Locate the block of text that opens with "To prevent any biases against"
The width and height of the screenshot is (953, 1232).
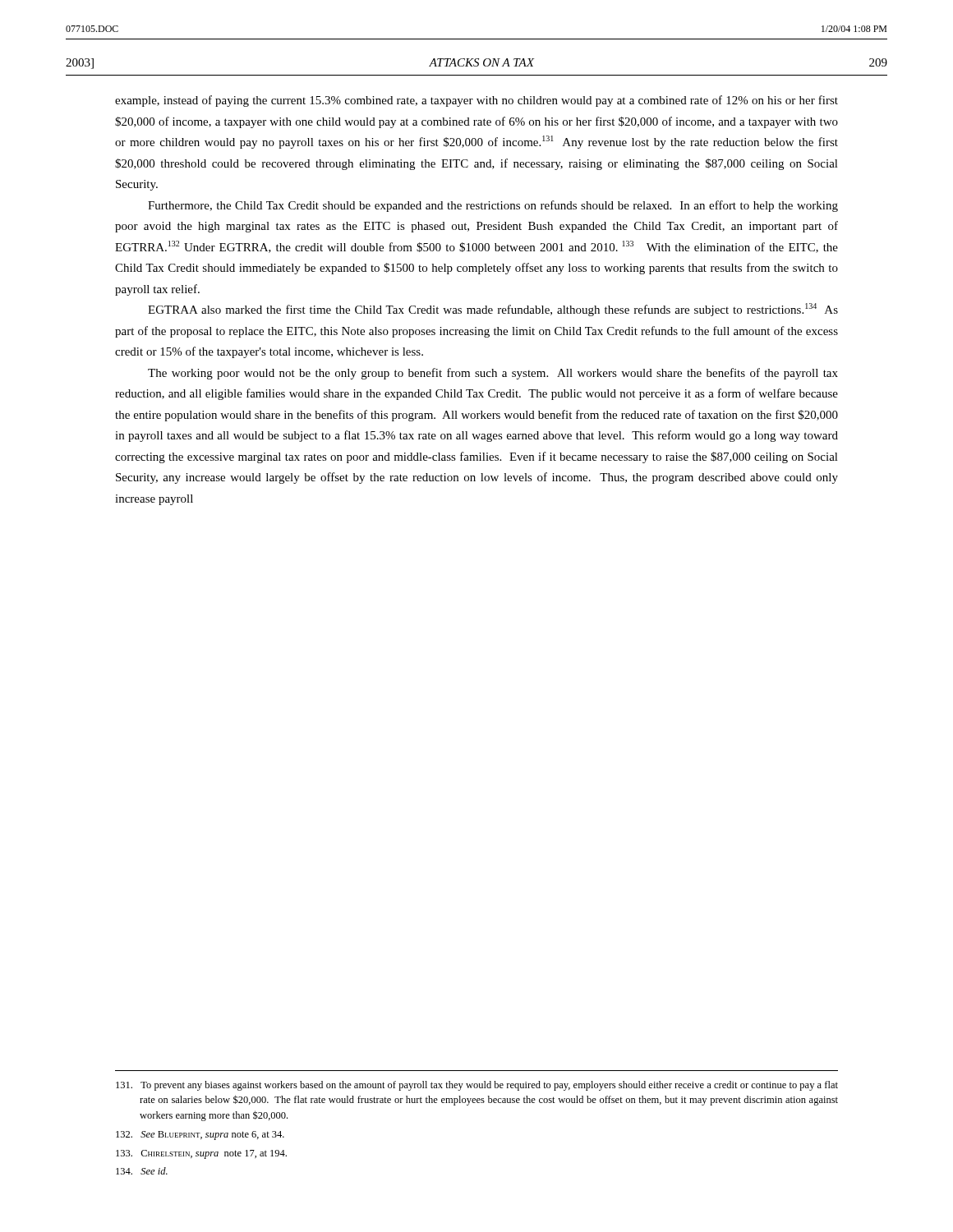tap(476, 1100)
